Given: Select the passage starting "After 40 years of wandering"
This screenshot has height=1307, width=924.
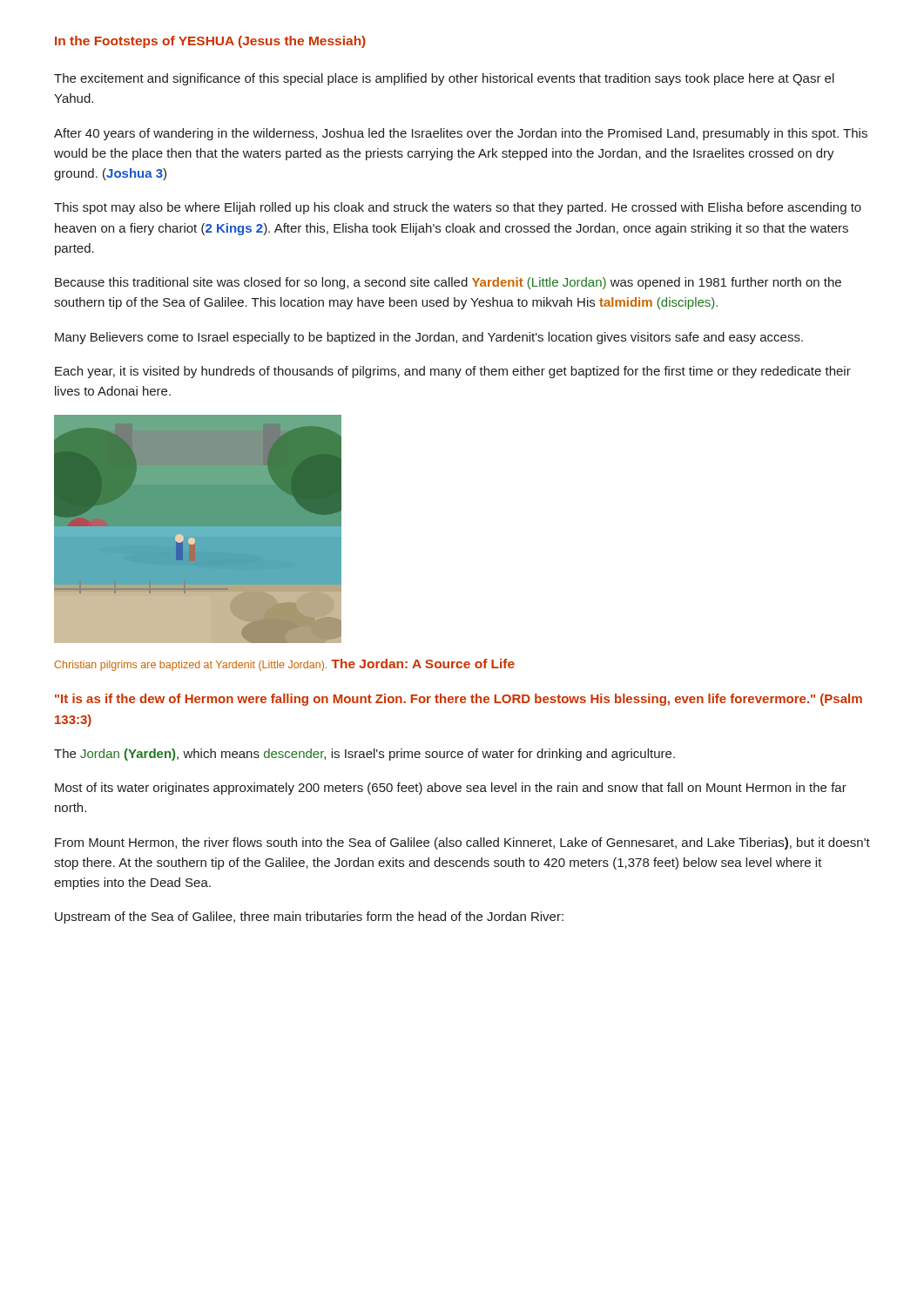Looking at the screenshot, I should (461, 153).
